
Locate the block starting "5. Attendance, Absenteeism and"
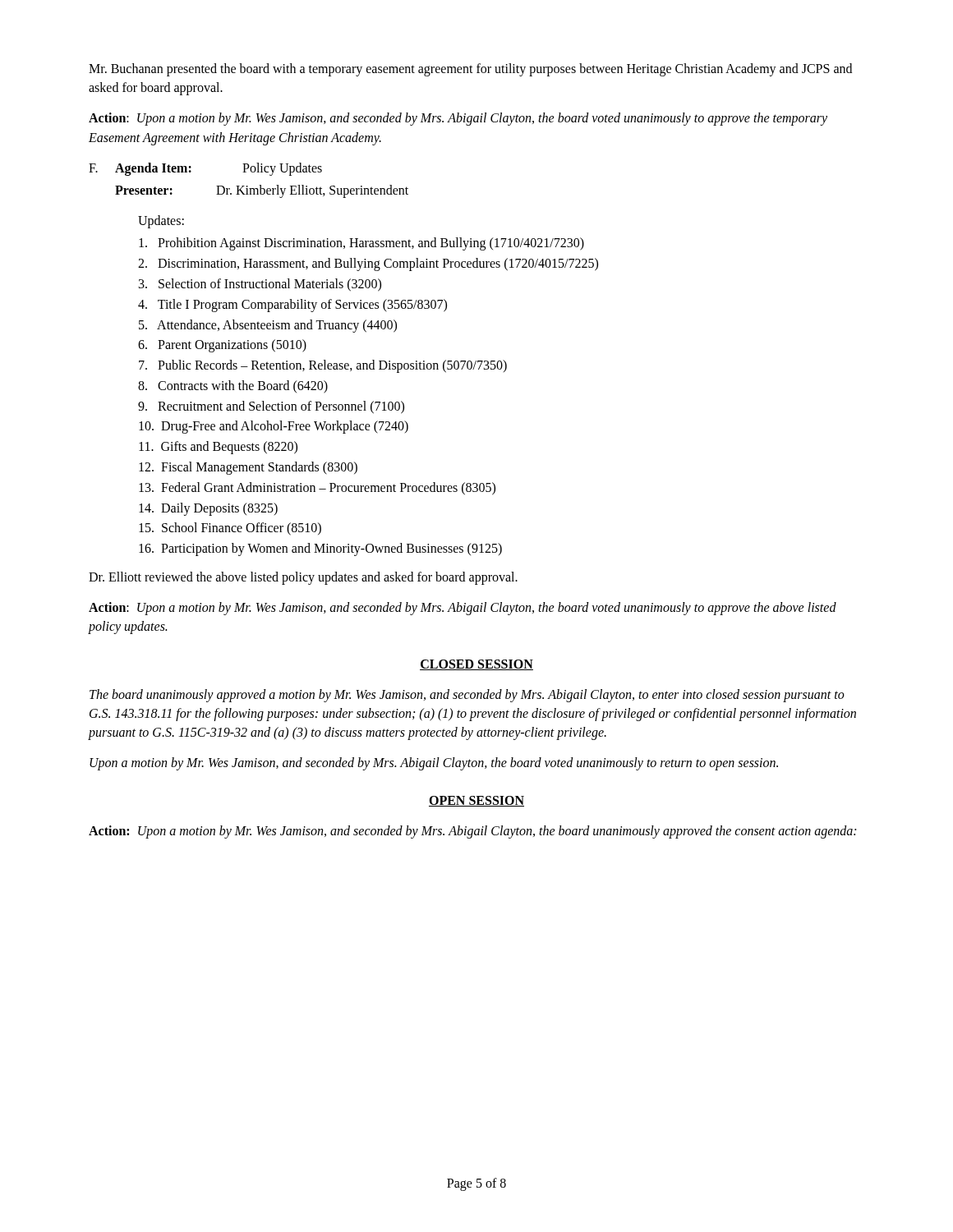[x=268, y=324]
